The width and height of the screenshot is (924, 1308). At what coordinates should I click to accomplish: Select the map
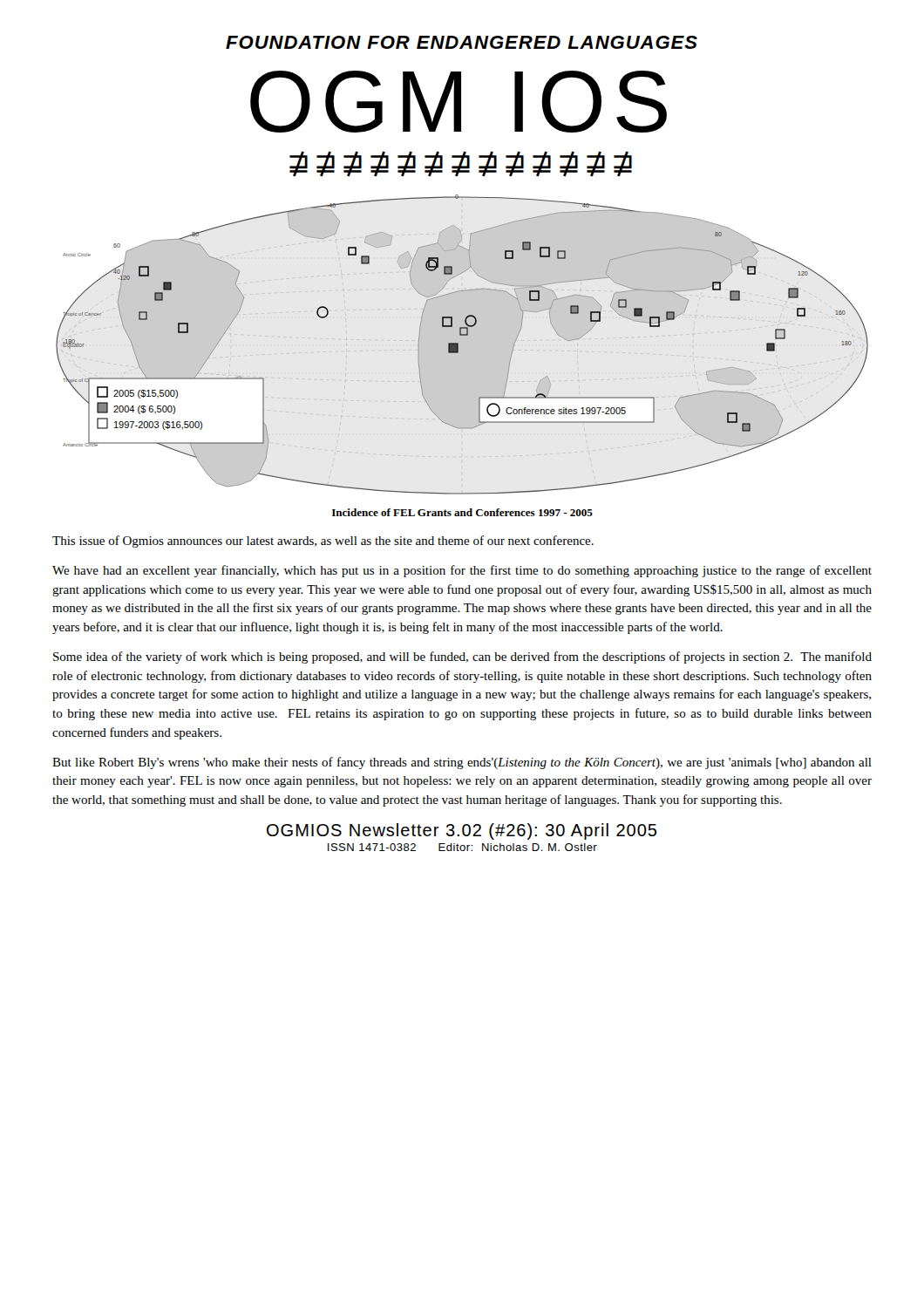[x=462, y=345]
